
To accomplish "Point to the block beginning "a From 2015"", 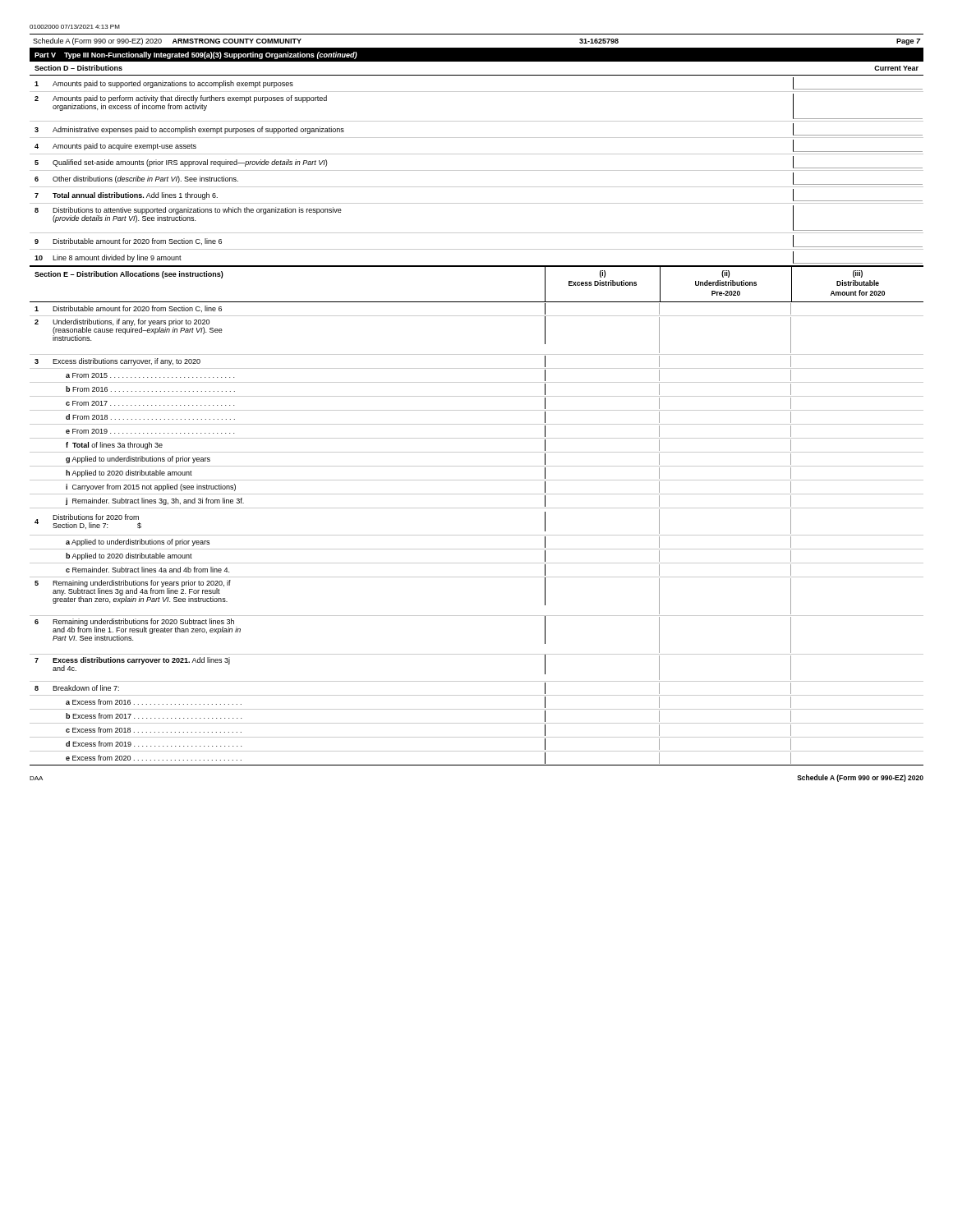I will coord(486,375).
